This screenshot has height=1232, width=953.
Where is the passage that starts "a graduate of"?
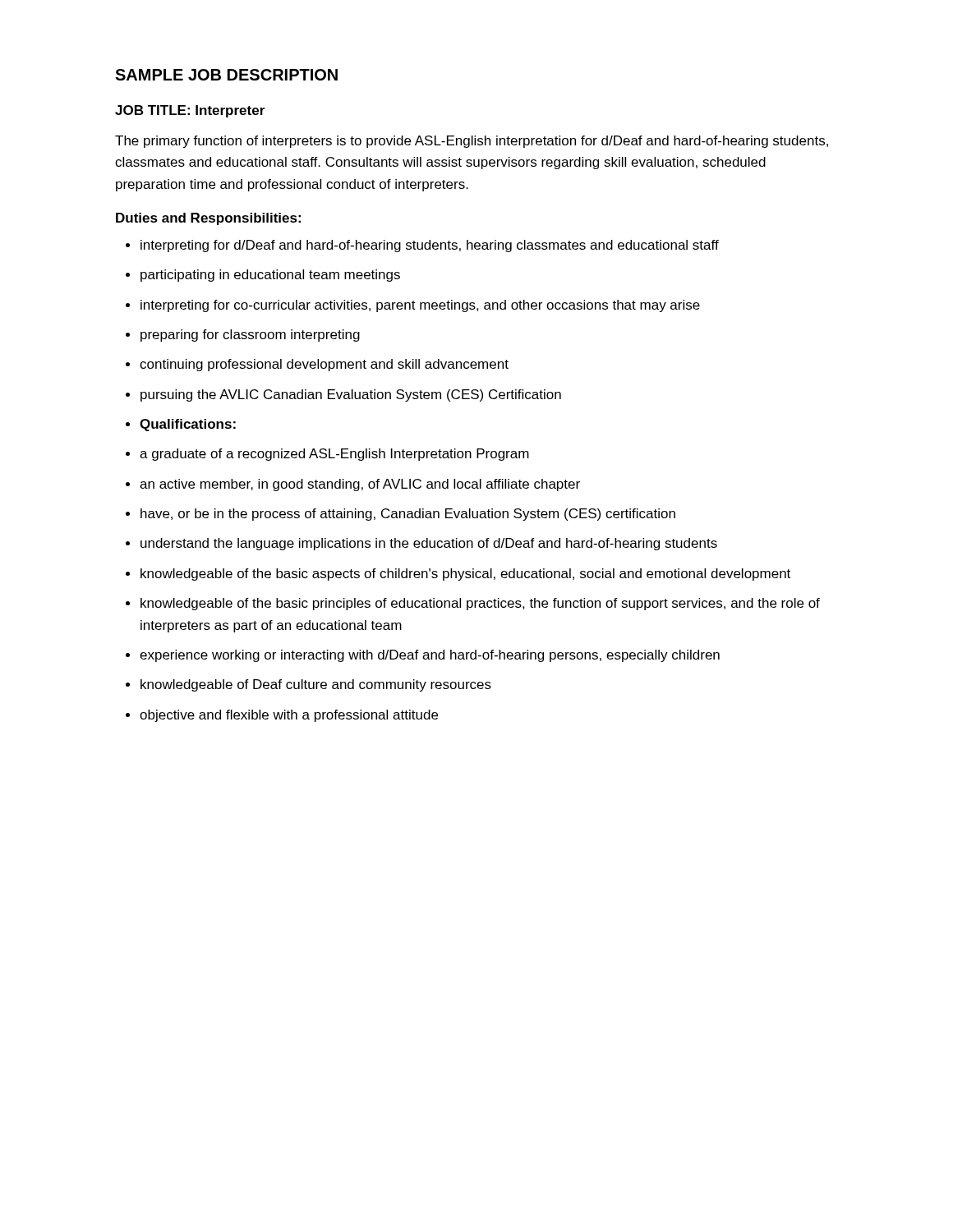click(489, 455)
